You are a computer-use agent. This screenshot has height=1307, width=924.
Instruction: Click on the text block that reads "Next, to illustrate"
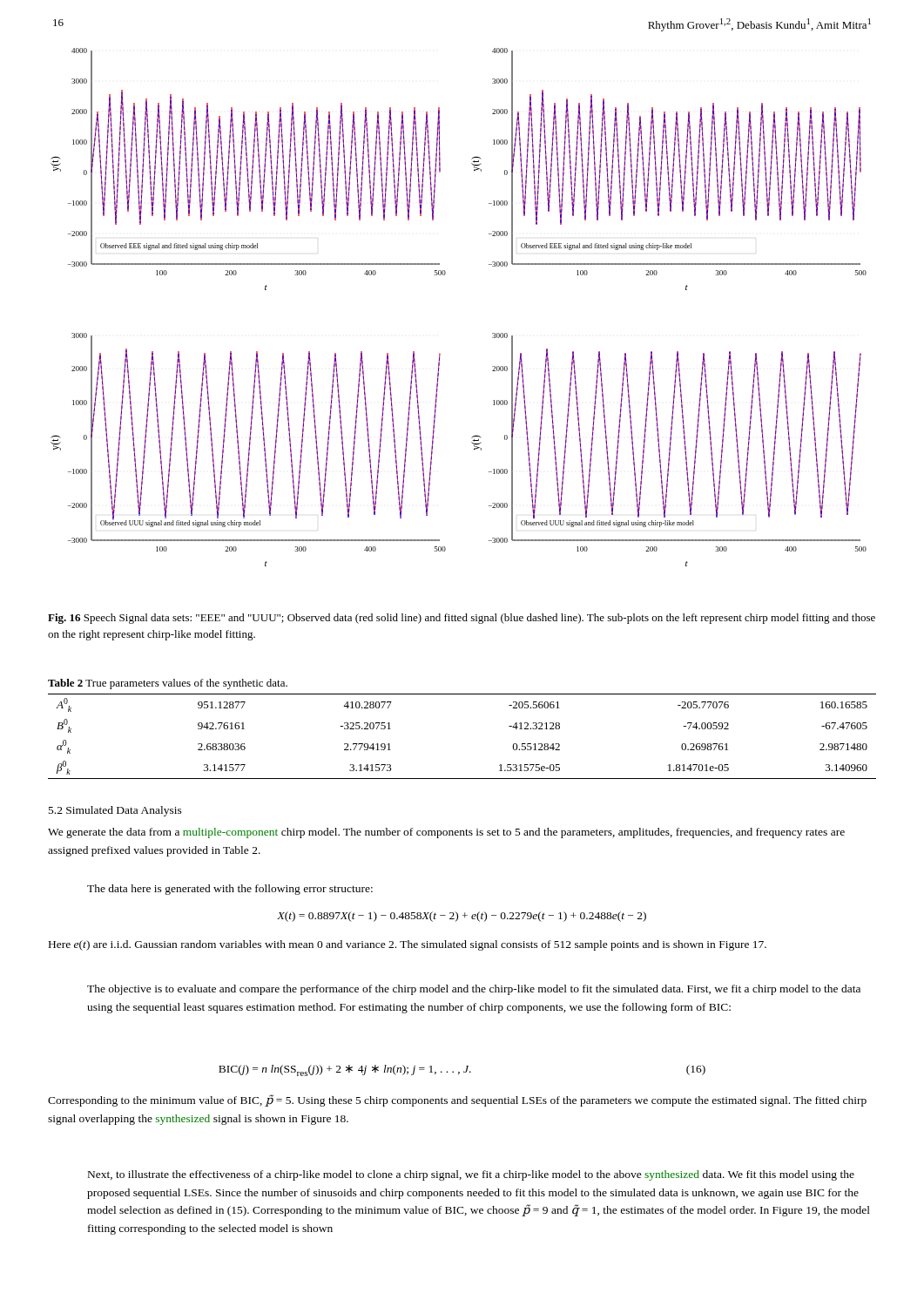tap(479, 1201)
